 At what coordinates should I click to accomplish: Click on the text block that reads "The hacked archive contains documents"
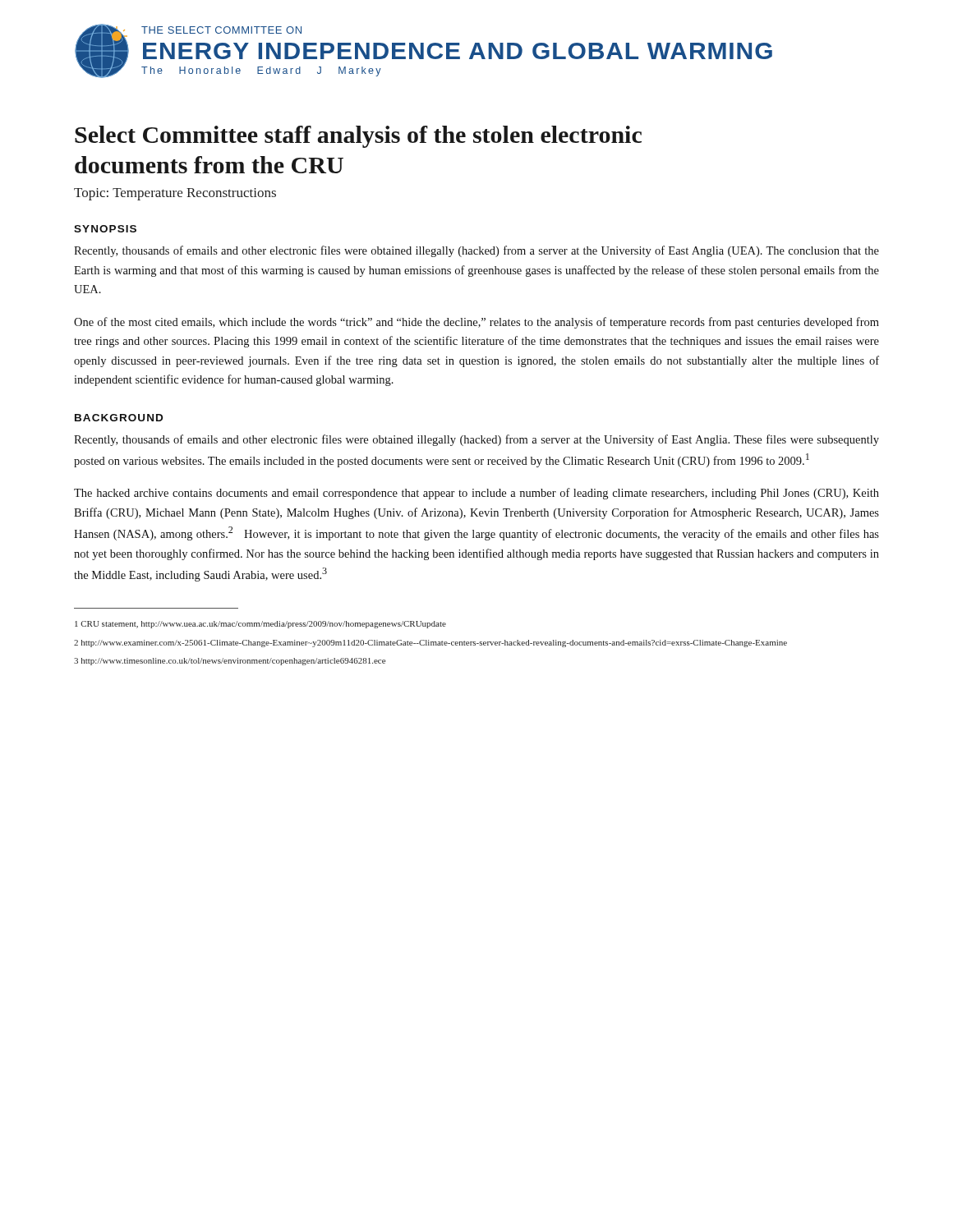coord(476,534)
